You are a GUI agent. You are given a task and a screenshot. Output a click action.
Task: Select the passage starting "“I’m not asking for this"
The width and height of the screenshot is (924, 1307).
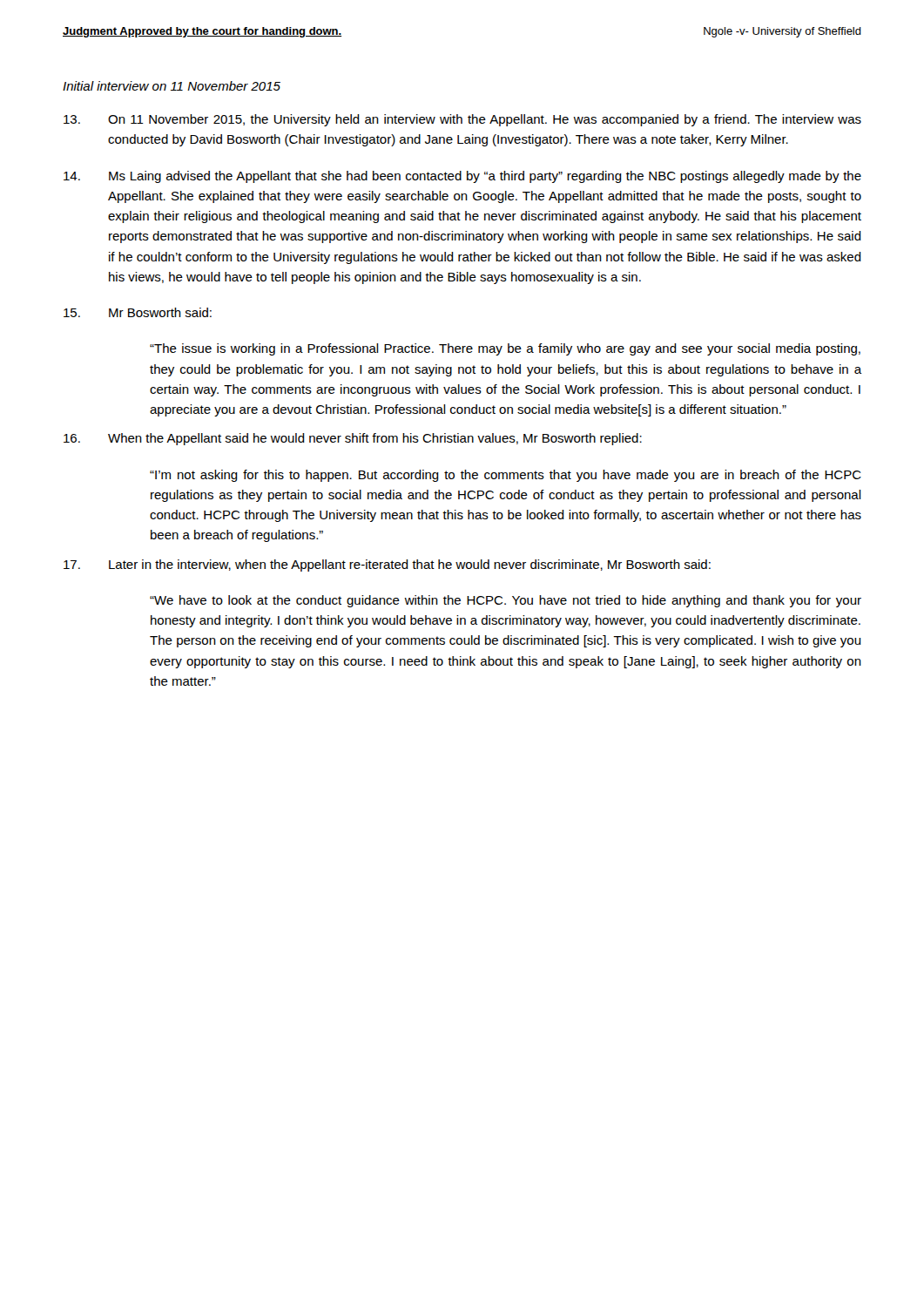point(506,504)
